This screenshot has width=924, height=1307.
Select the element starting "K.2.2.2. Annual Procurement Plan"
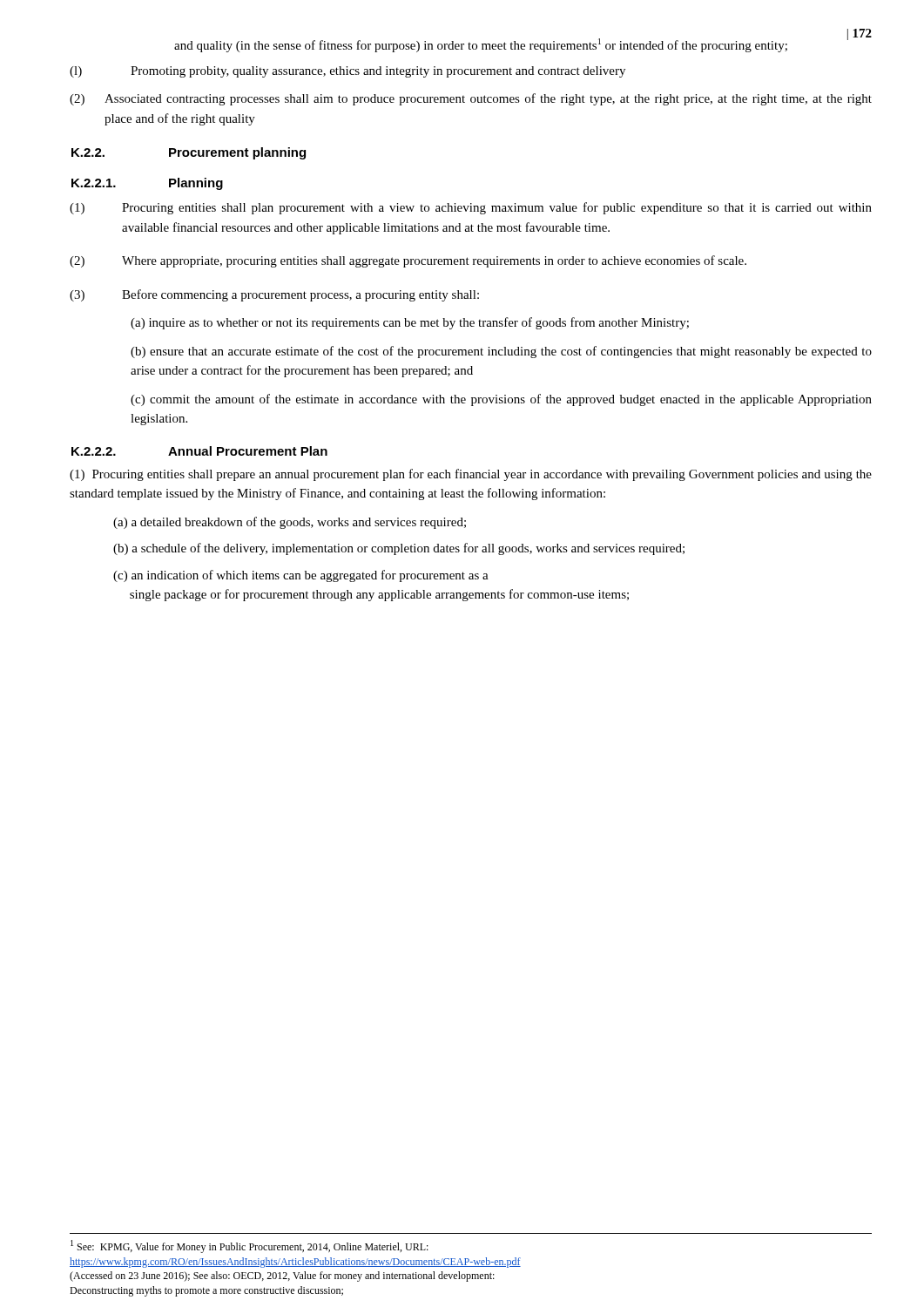(199, 451)
